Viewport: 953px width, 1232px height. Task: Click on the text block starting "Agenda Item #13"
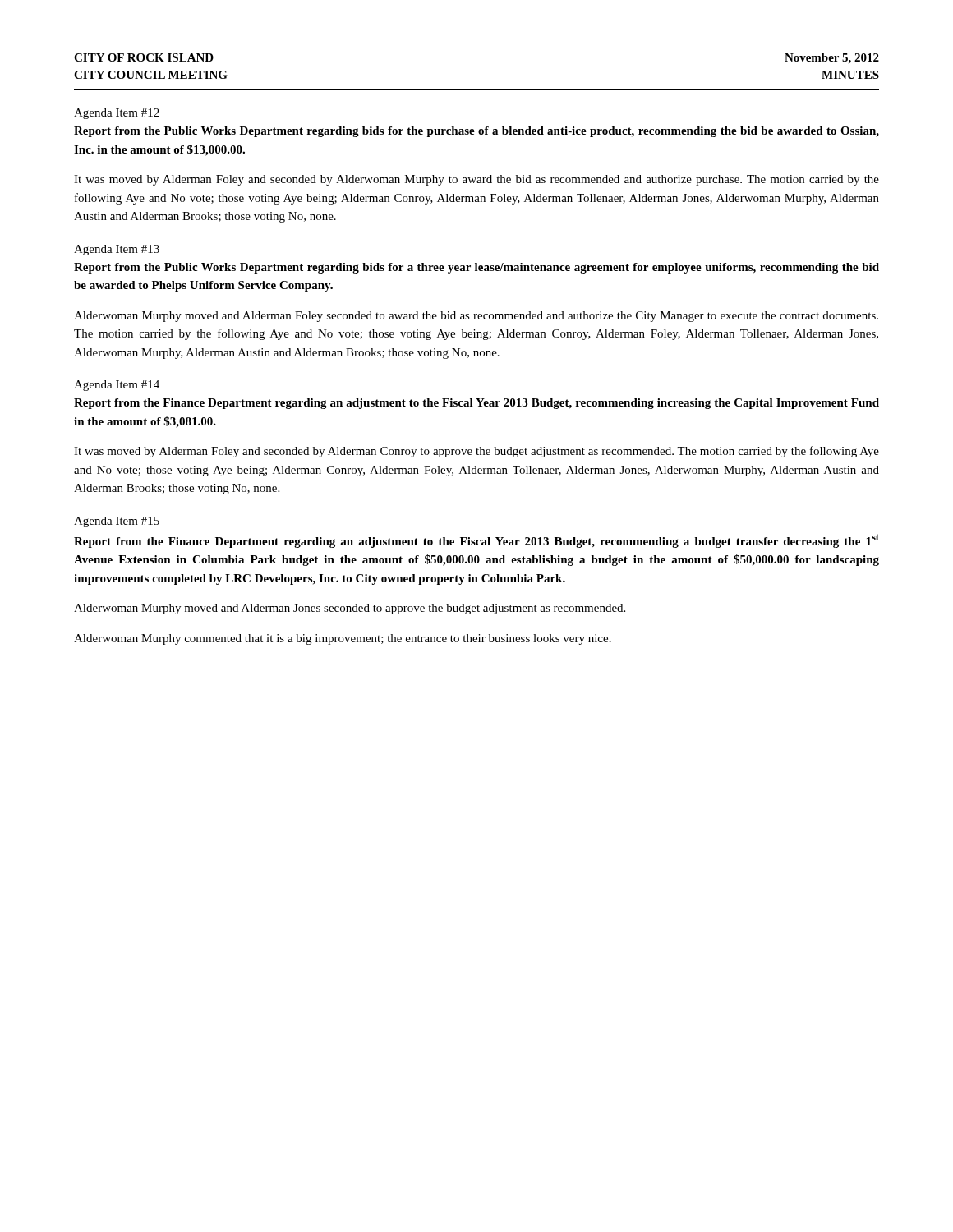pyautogui.click(x=117, y=248)
